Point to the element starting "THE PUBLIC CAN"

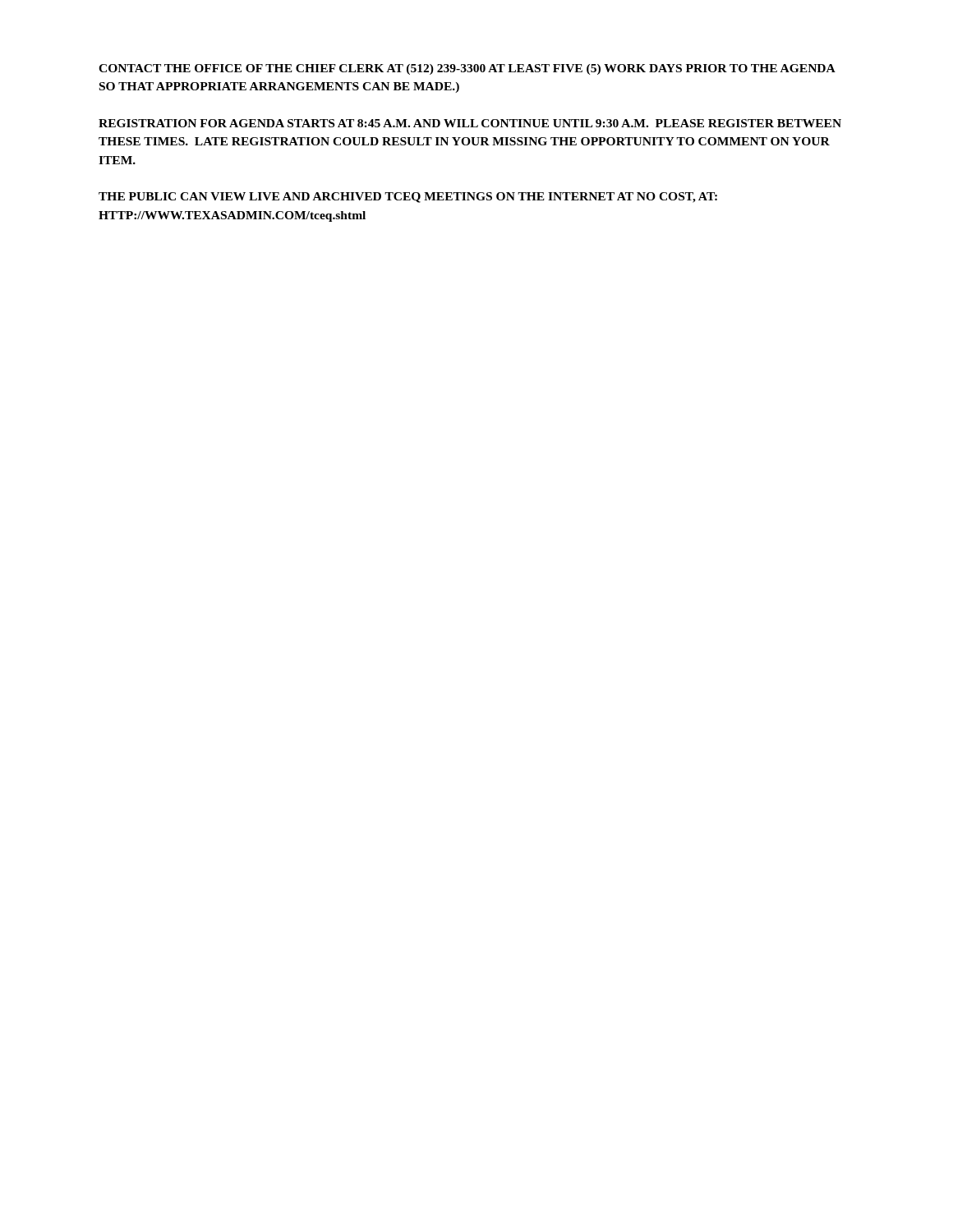click(408, 205)
